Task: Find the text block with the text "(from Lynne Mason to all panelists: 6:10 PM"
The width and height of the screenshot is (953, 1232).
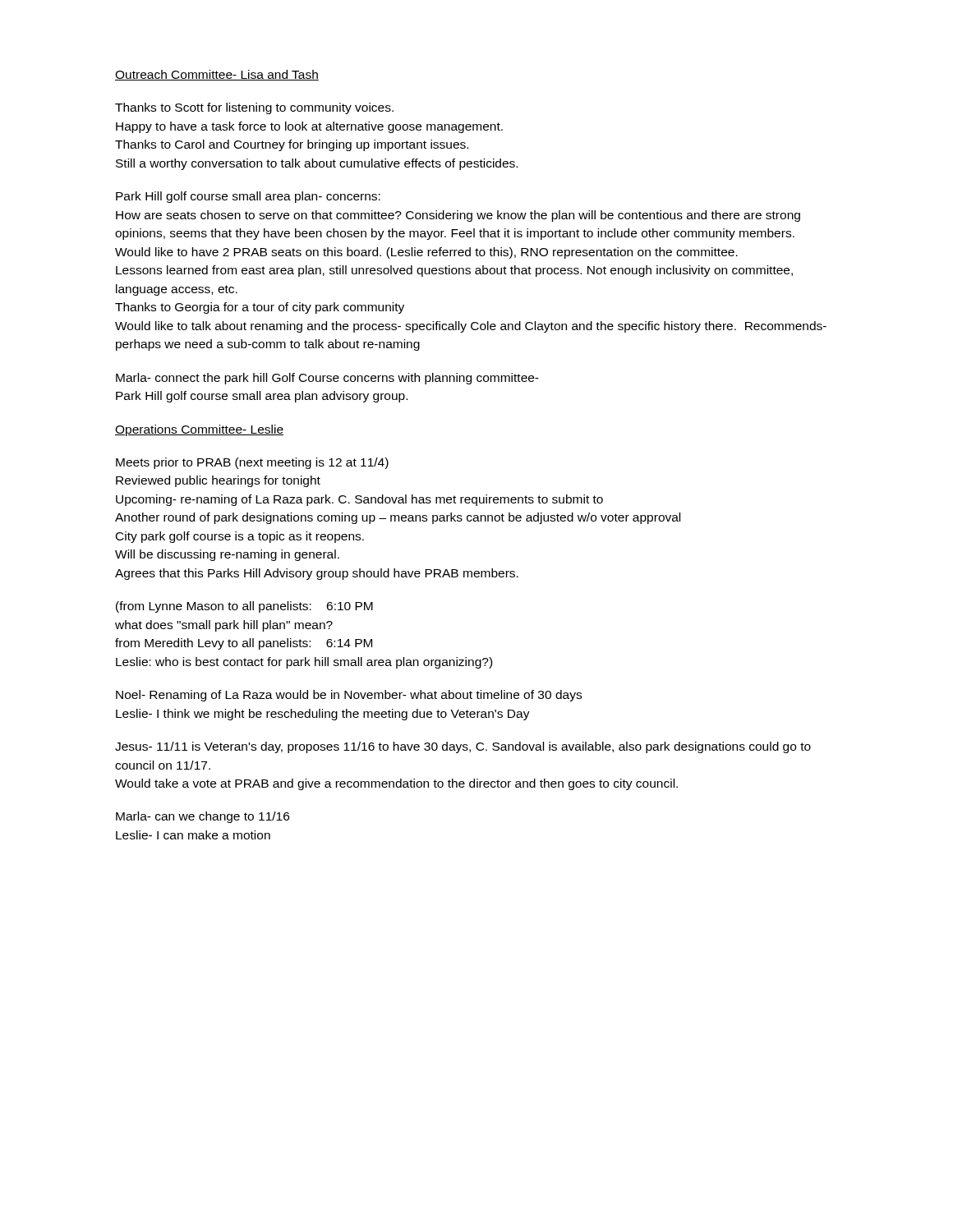Action: [x=244, y=607]
